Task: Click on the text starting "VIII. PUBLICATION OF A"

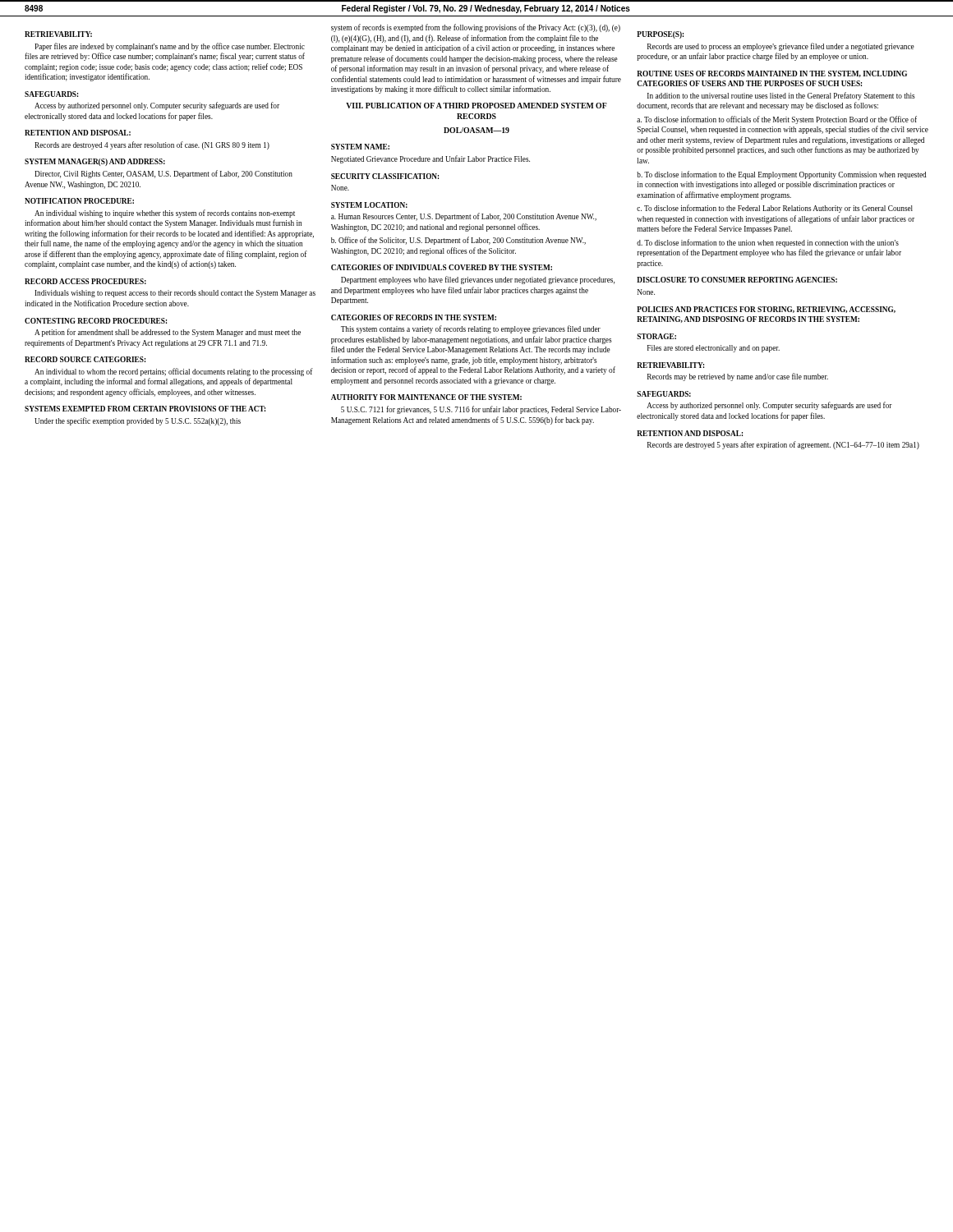Action: [476, 111]
